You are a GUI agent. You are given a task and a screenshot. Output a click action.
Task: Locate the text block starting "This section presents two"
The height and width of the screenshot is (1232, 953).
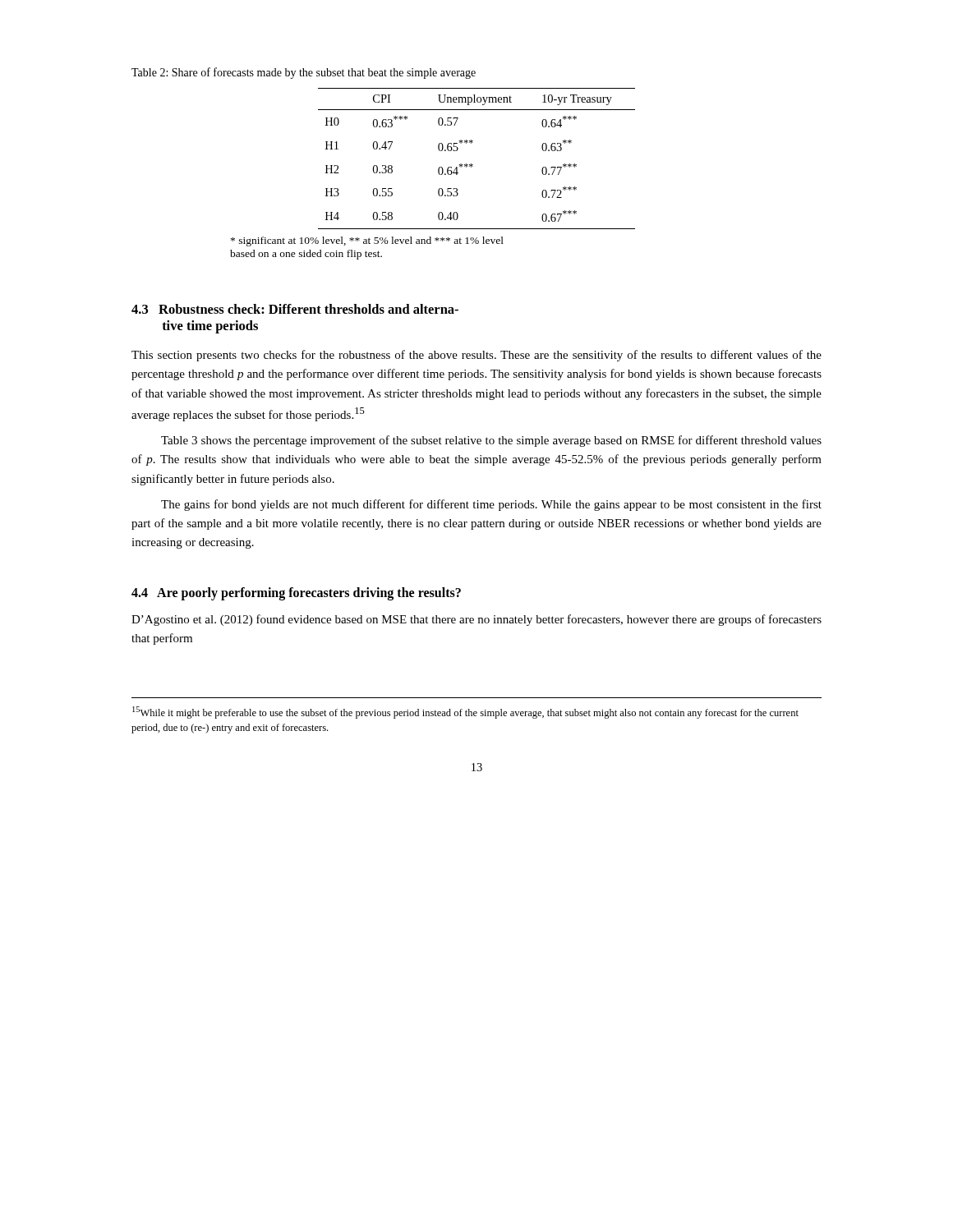point(476,385)
